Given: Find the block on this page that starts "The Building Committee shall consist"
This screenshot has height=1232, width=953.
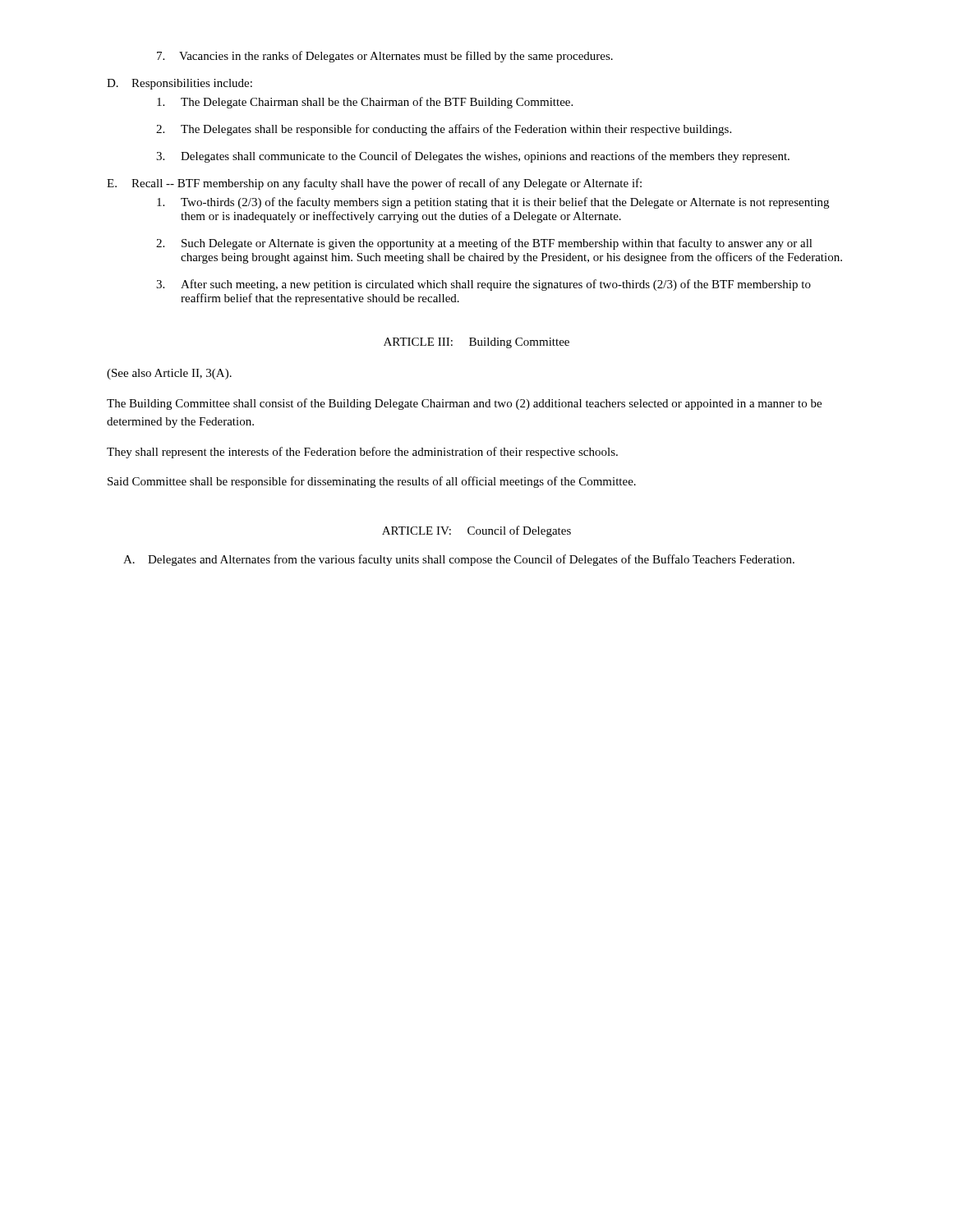Looking at the screenshot, I should click(x=464, y=412).
